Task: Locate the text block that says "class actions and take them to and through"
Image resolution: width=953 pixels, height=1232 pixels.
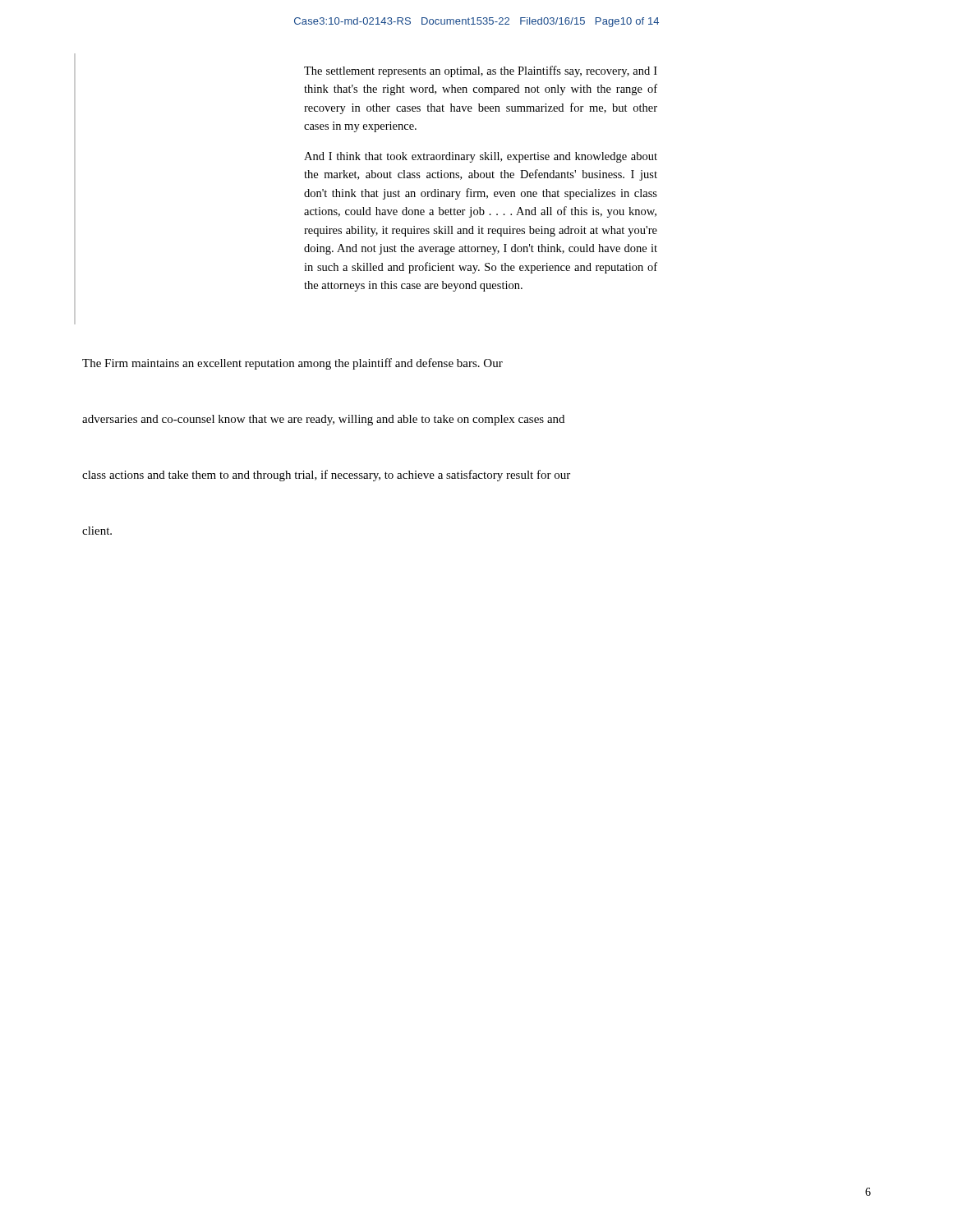Action: (326, 475)
